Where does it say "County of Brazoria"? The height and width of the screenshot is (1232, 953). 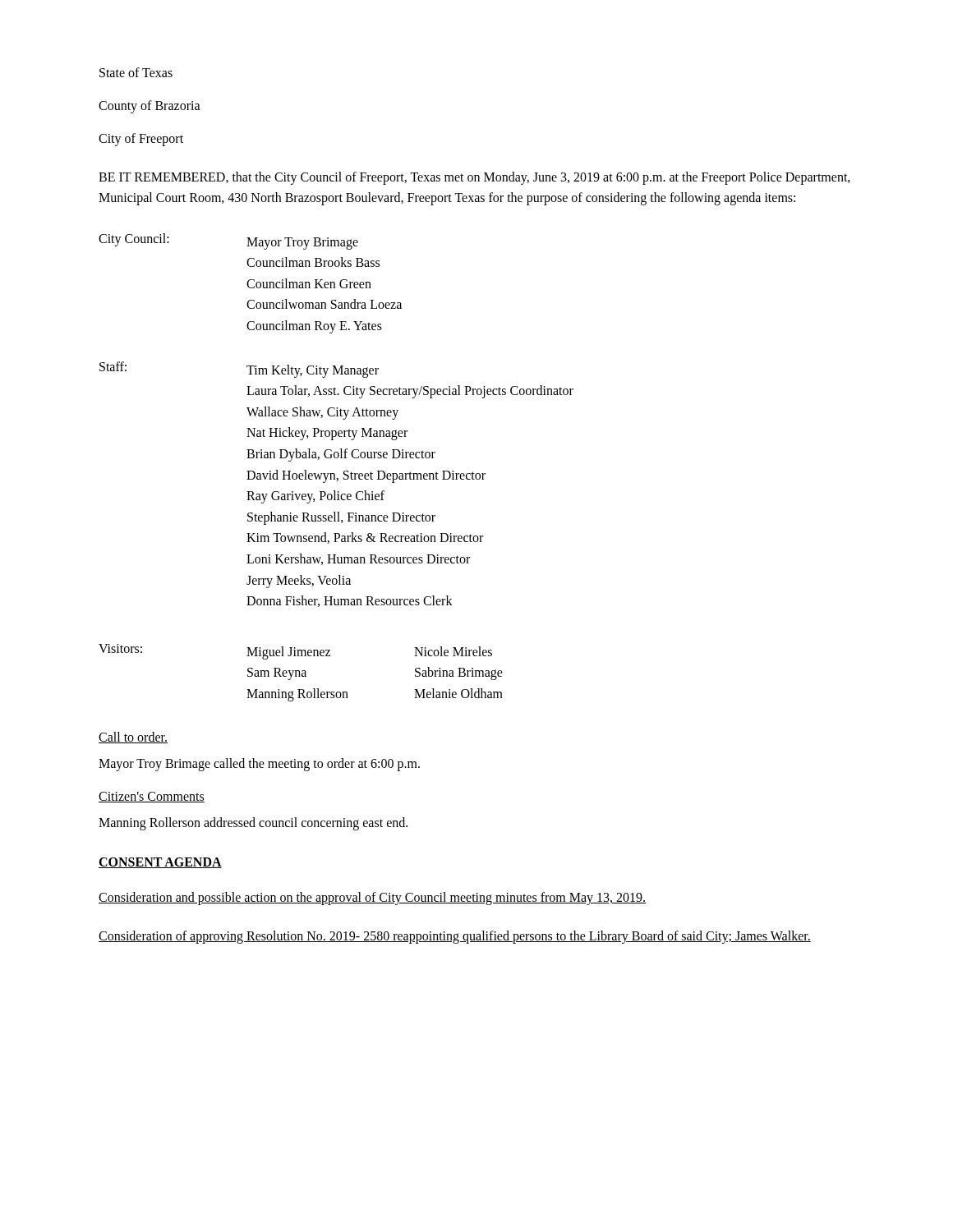tap(149, 106)
